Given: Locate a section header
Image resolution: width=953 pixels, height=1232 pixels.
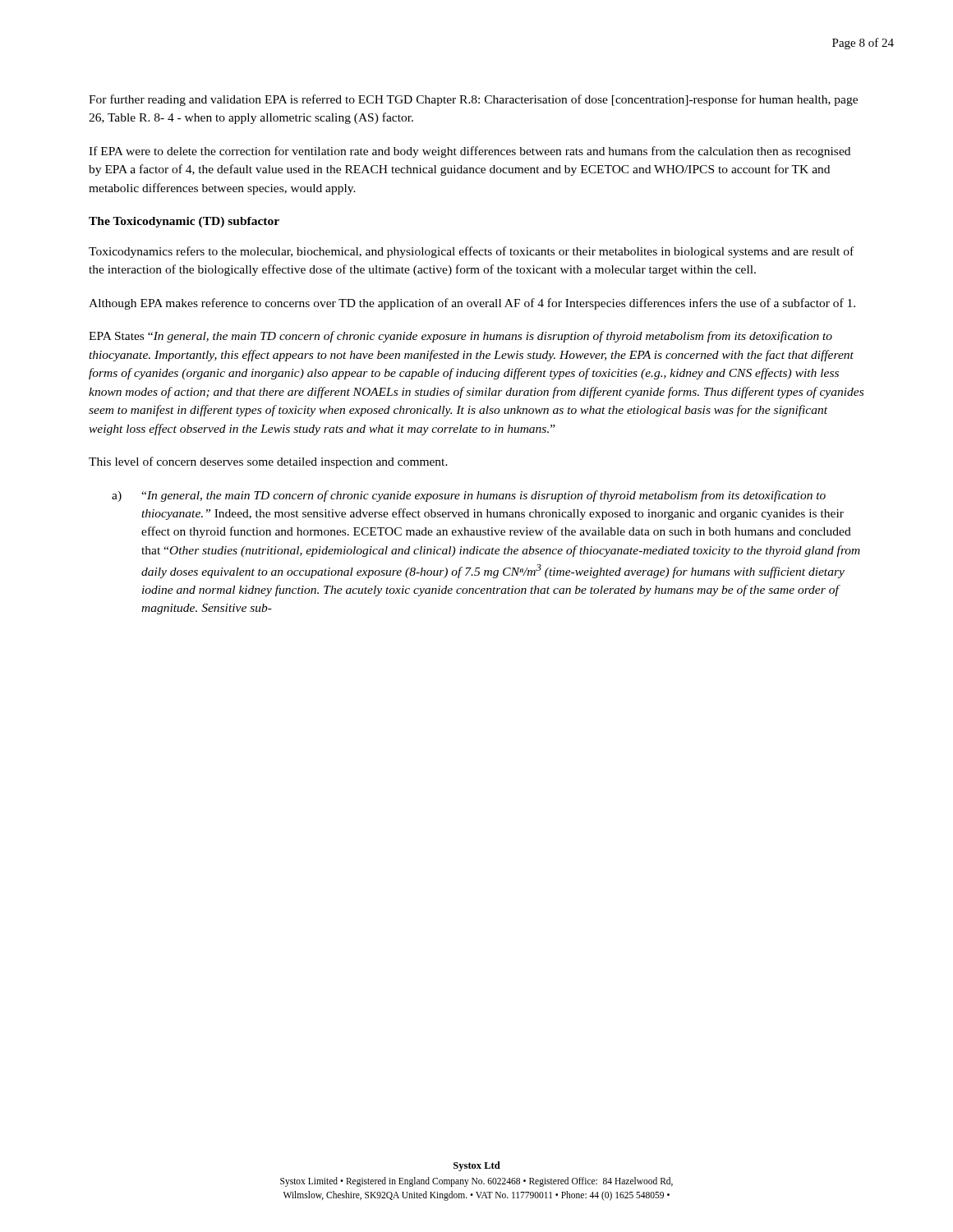Looking at the screenshot, I should [184, 221].
